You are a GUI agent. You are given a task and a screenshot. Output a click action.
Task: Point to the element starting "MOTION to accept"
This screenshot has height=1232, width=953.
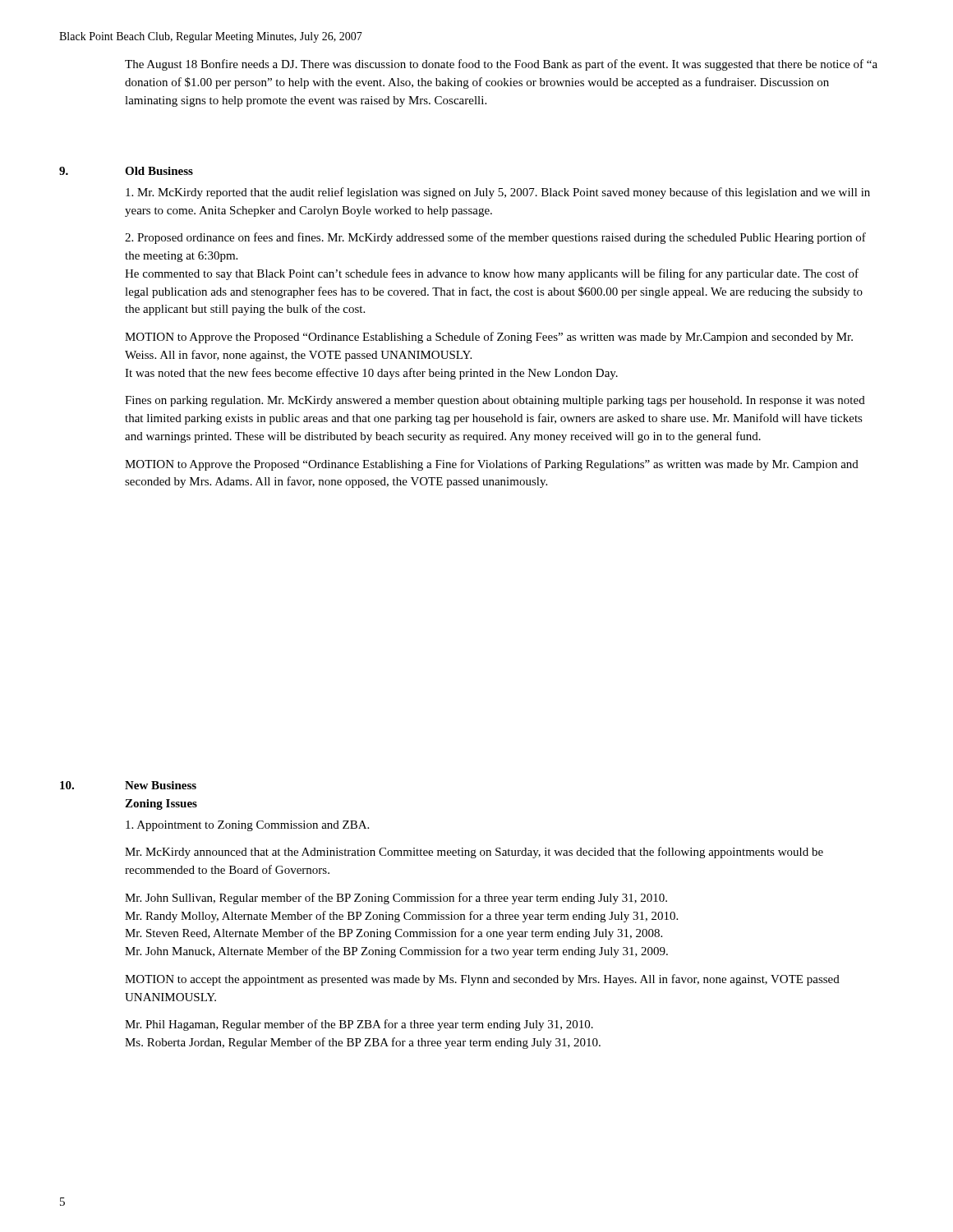pos(502,988)
